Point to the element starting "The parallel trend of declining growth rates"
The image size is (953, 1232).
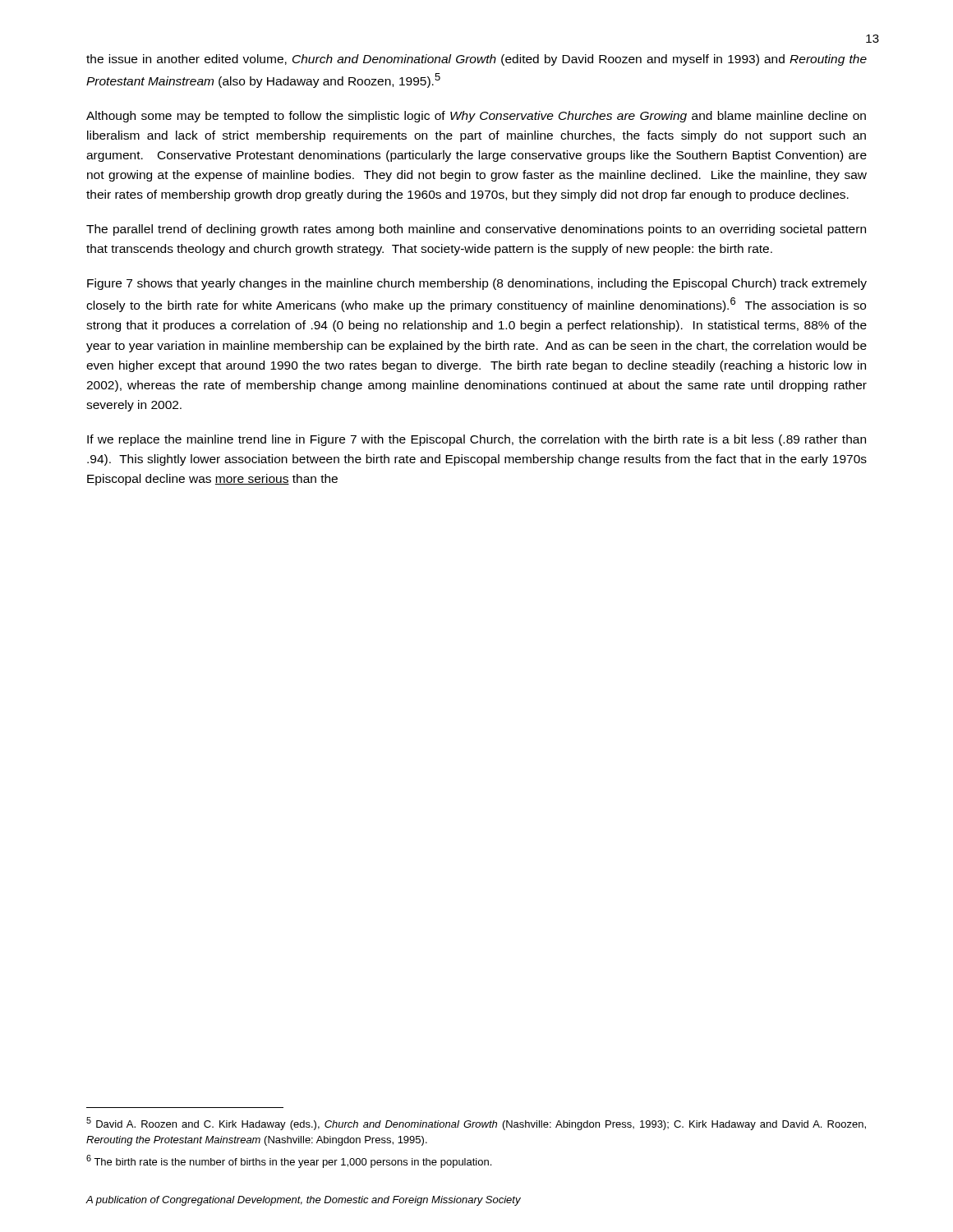(476, 239)
